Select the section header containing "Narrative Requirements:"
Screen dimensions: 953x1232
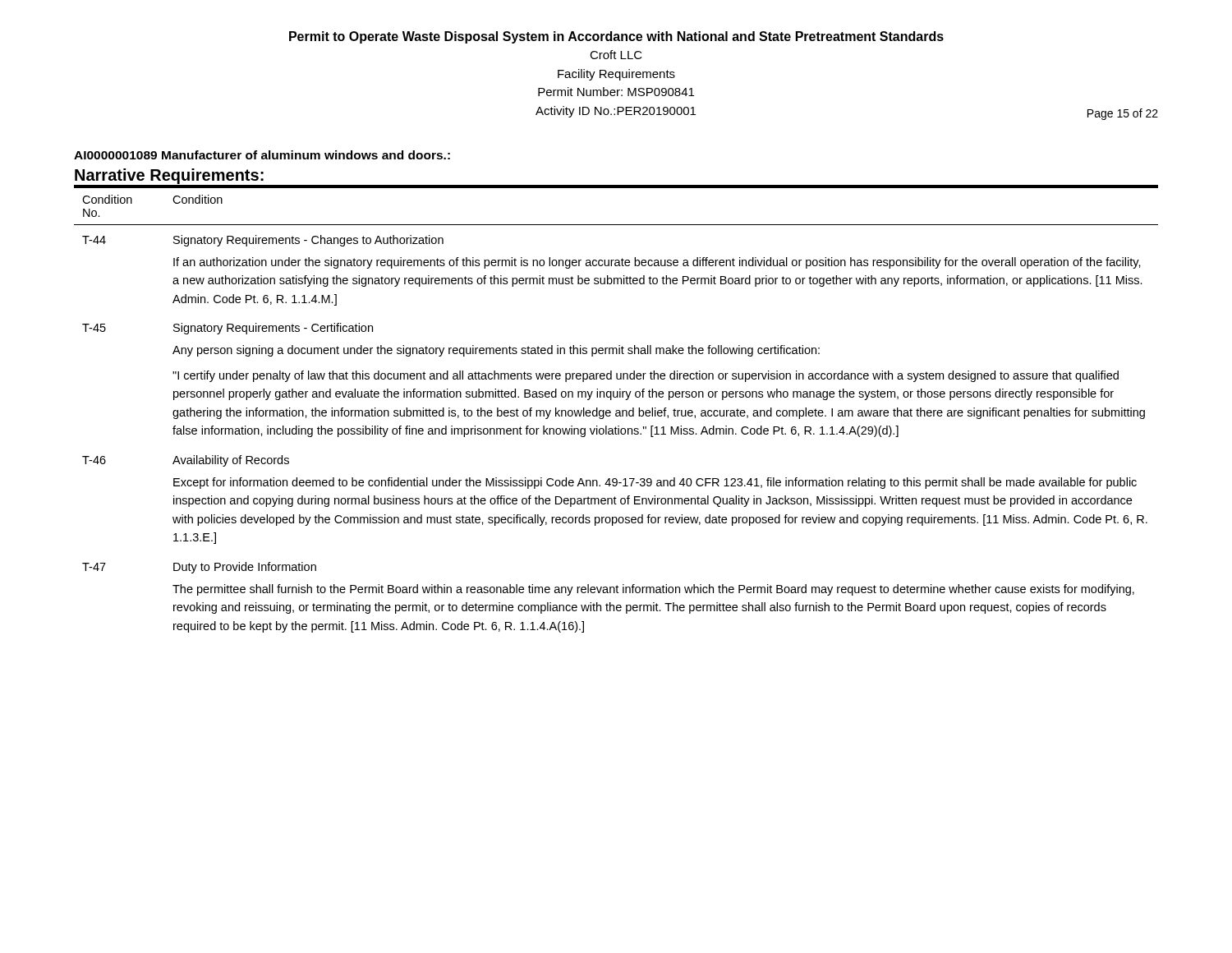169,175
